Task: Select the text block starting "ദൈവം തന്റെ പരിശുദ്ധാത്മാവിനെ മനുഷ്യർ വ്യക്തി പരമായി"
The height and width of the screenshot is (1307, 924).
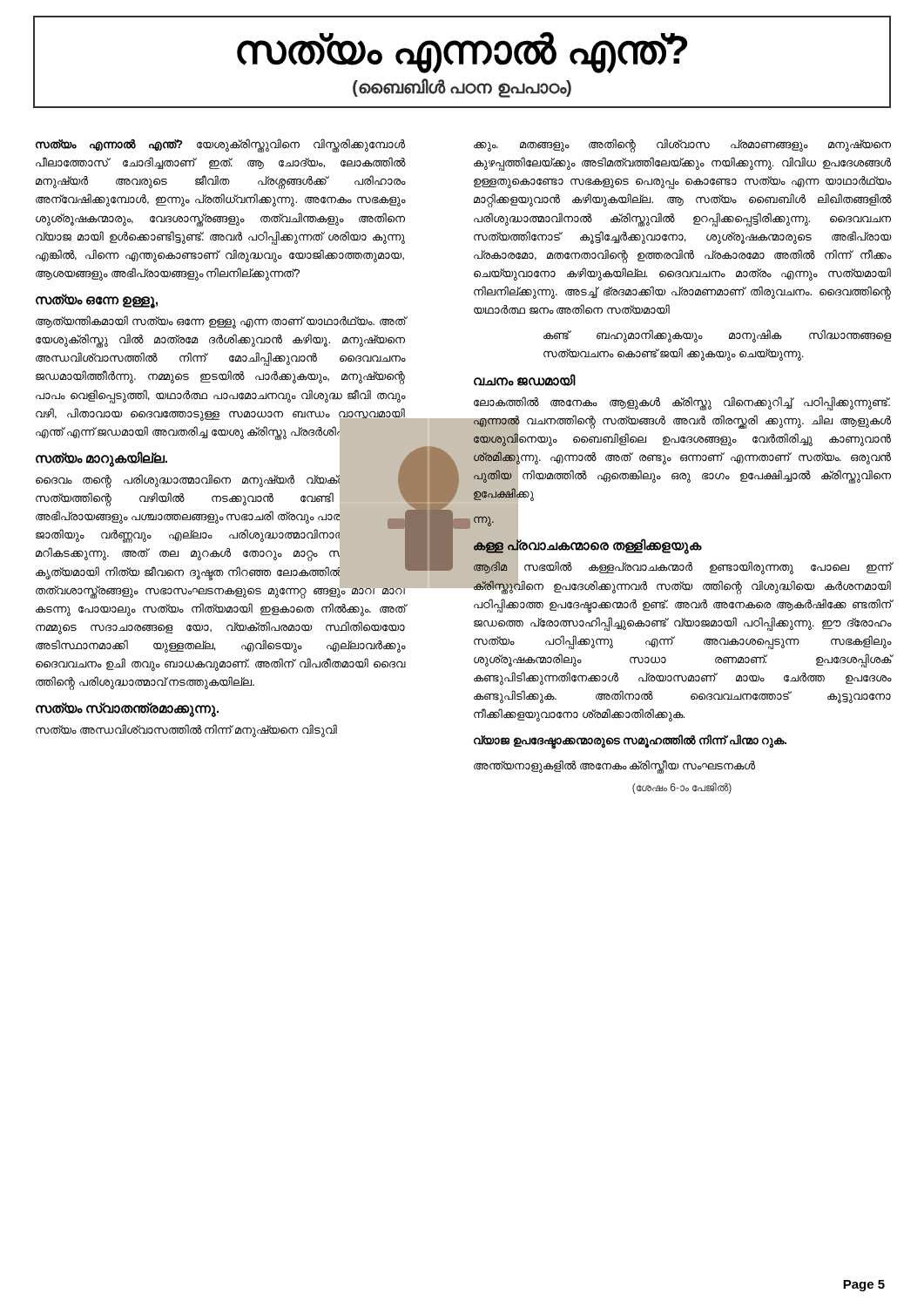Action: click(220, 581)
